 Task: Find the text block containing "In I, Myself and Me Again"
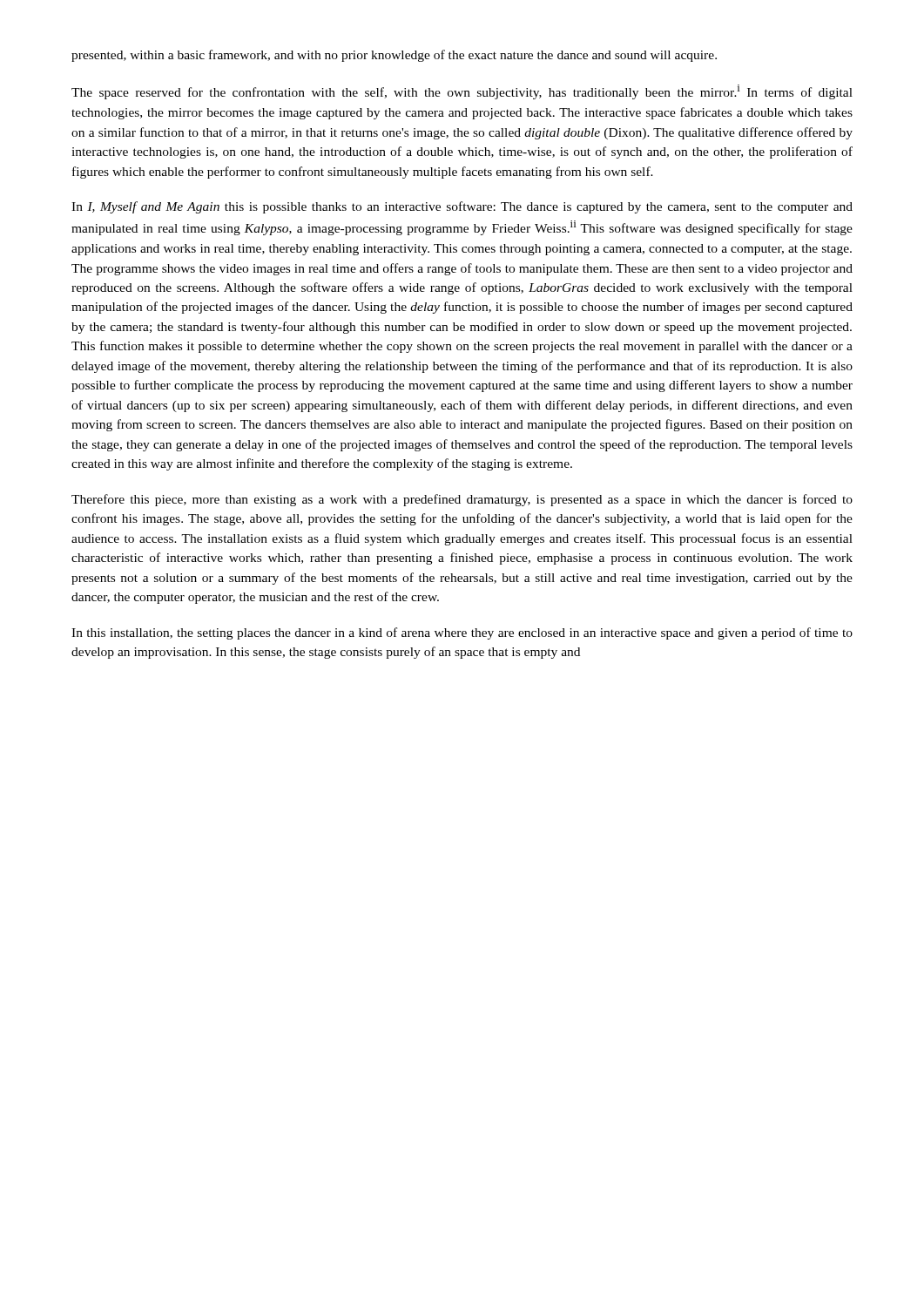462,335
